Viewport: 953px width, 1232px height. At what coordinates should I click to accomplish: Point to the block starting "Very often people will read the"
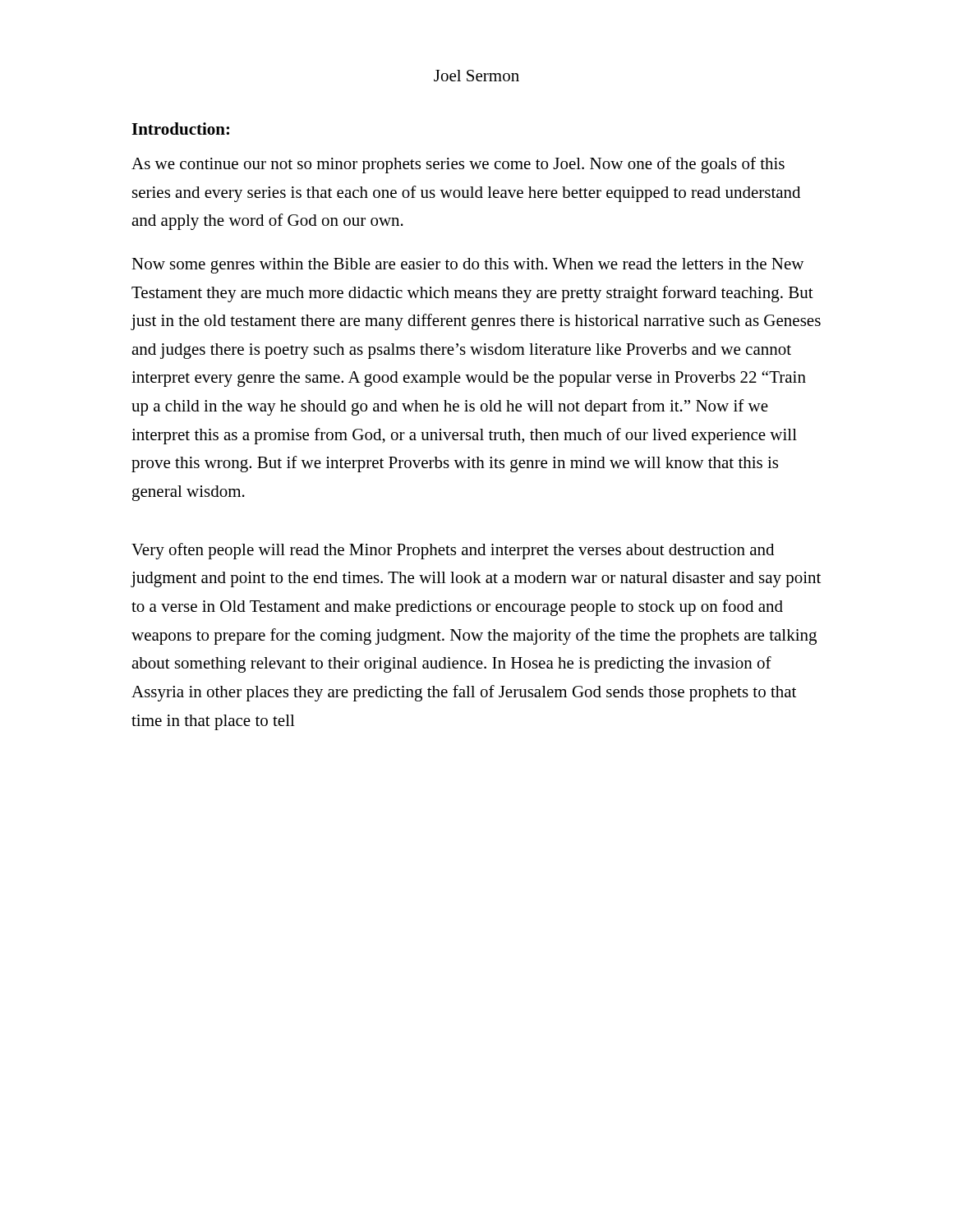(476, 635)
